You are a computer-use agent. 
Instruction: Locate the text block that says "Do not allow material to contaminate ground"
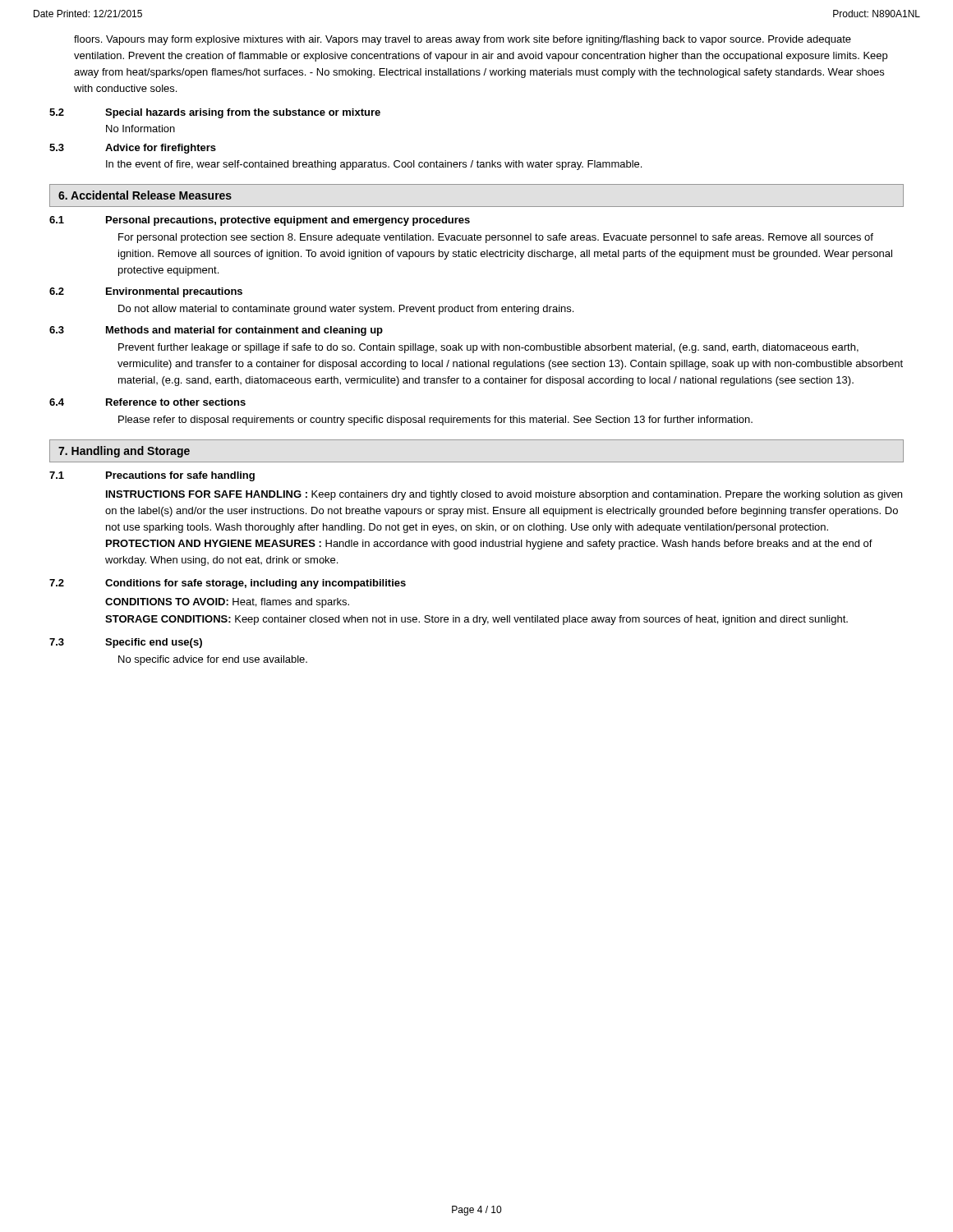click(346, 308)
